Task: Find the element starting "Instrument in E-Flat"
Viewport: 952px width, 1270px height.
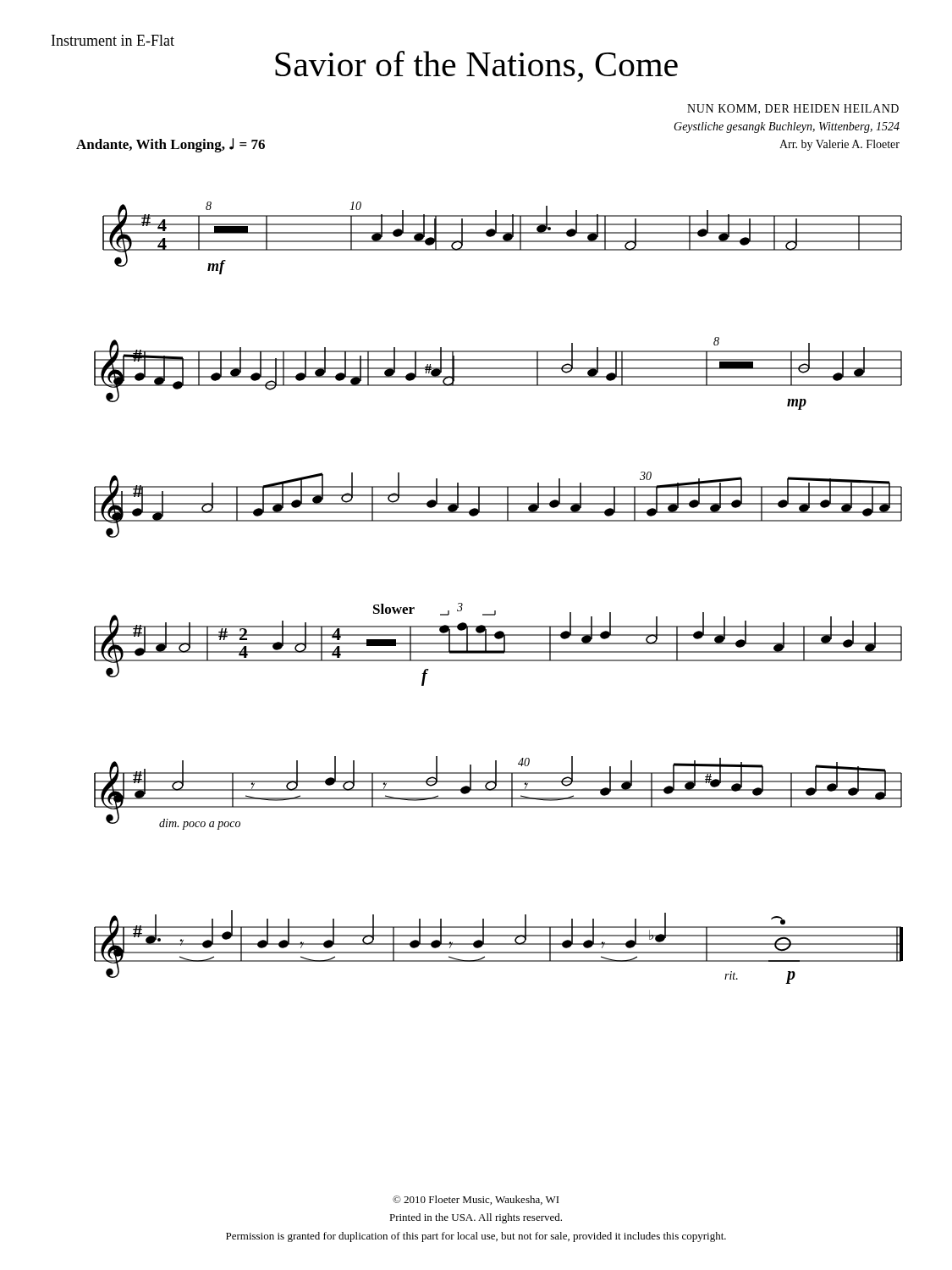Action: click(x=113, y=41)
